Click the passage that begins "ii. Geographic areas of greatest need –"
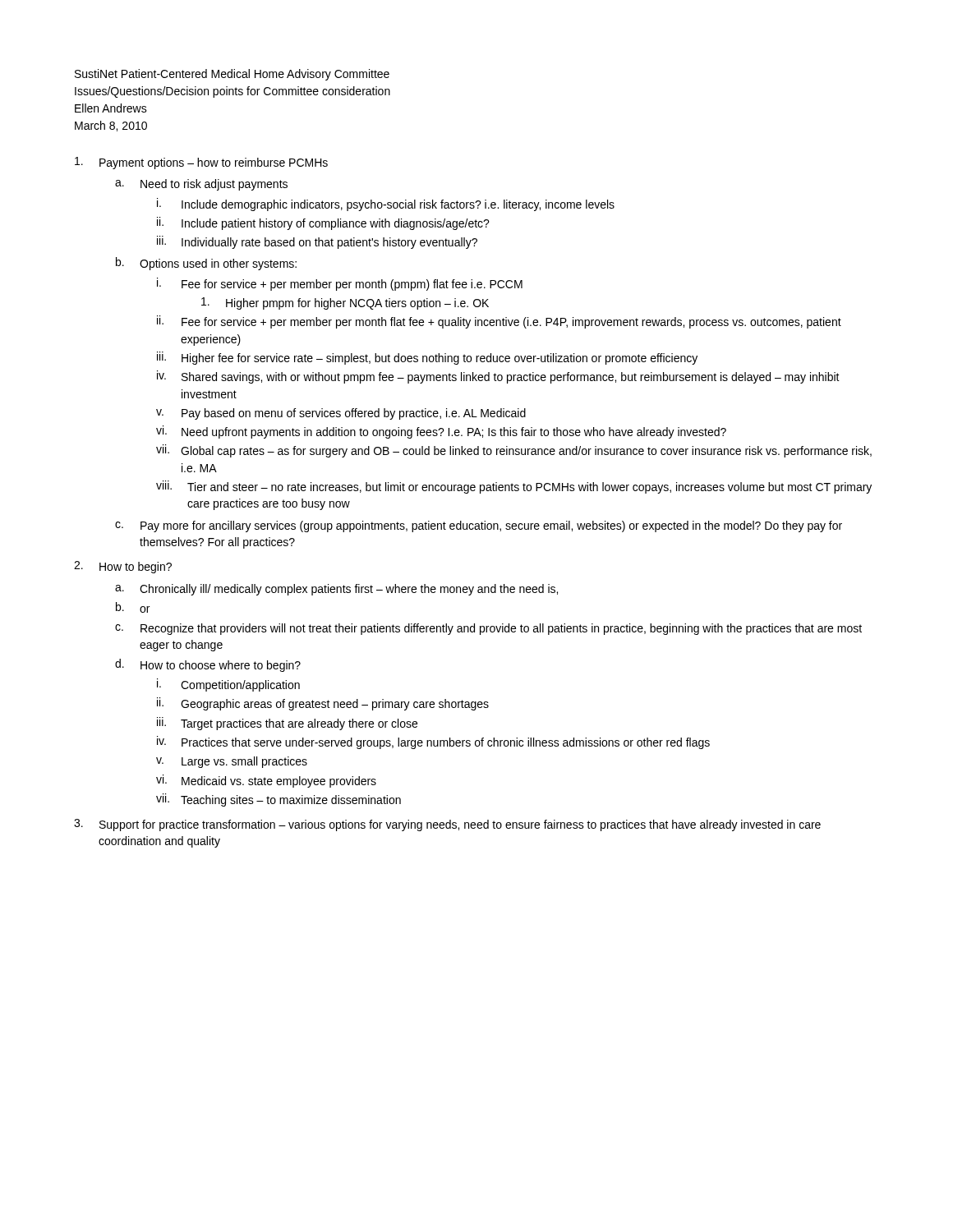This screenshot has height=1232, width=953. pyautogui.click(x=322, y=704)
